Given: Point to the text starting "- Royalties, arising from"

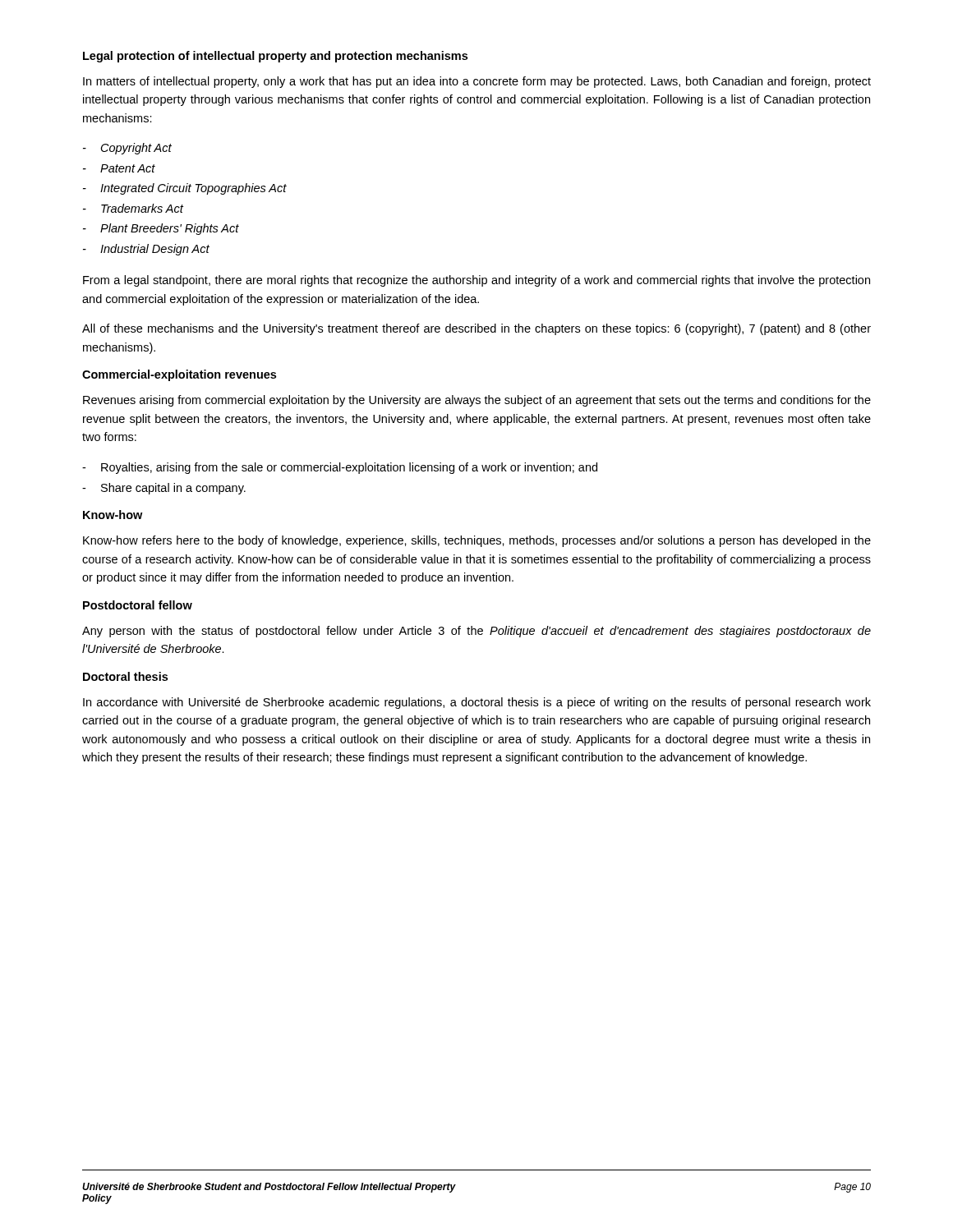Looking at the screenshot, I should tap(340, 467).
